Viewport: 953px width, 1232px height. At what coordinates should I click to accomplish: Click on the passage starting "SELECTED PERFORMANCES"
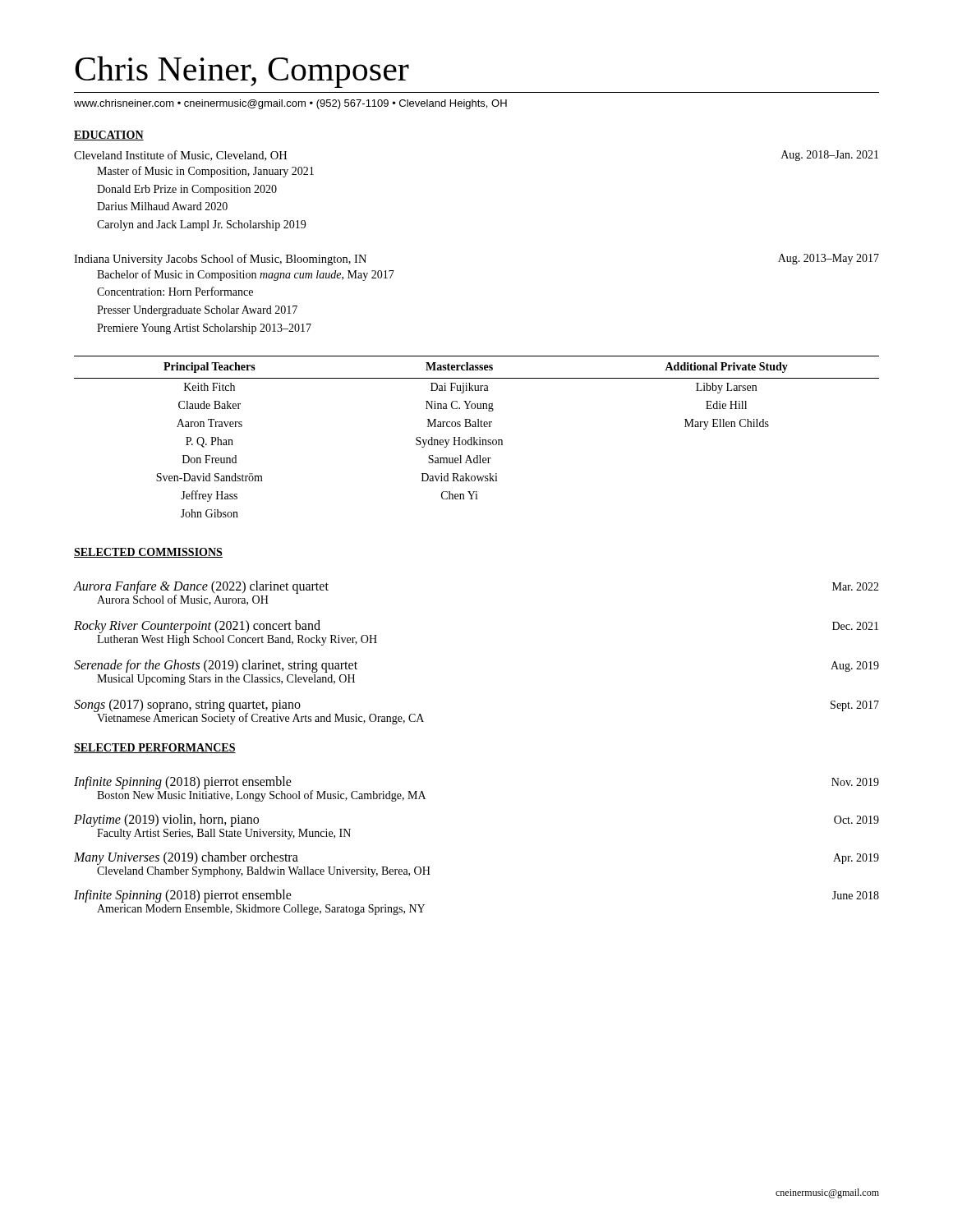[155, 747]
